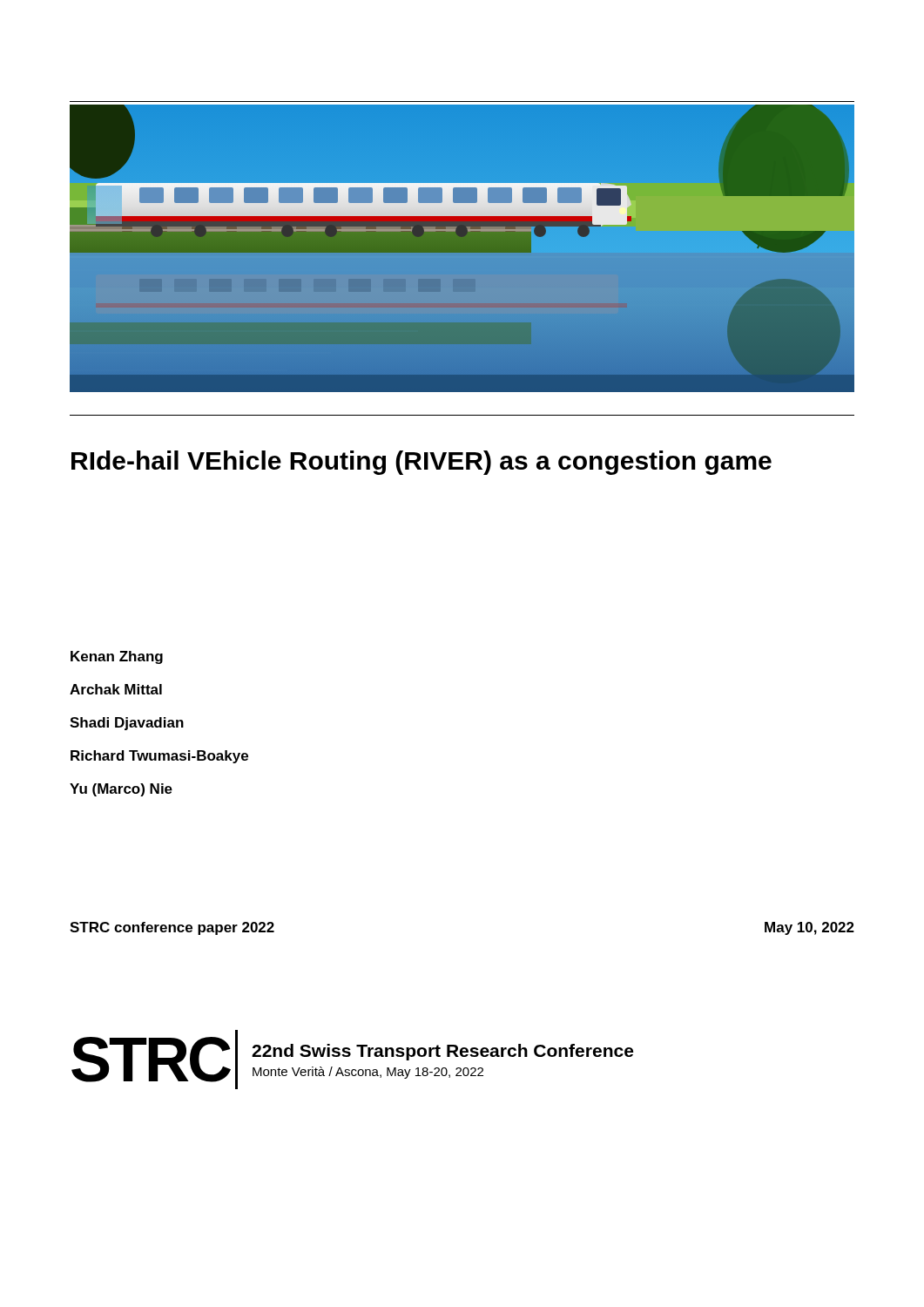Locate the text "Kenan Zhang"
This screenshot has width=924, height=1307.
click(117, 657)
